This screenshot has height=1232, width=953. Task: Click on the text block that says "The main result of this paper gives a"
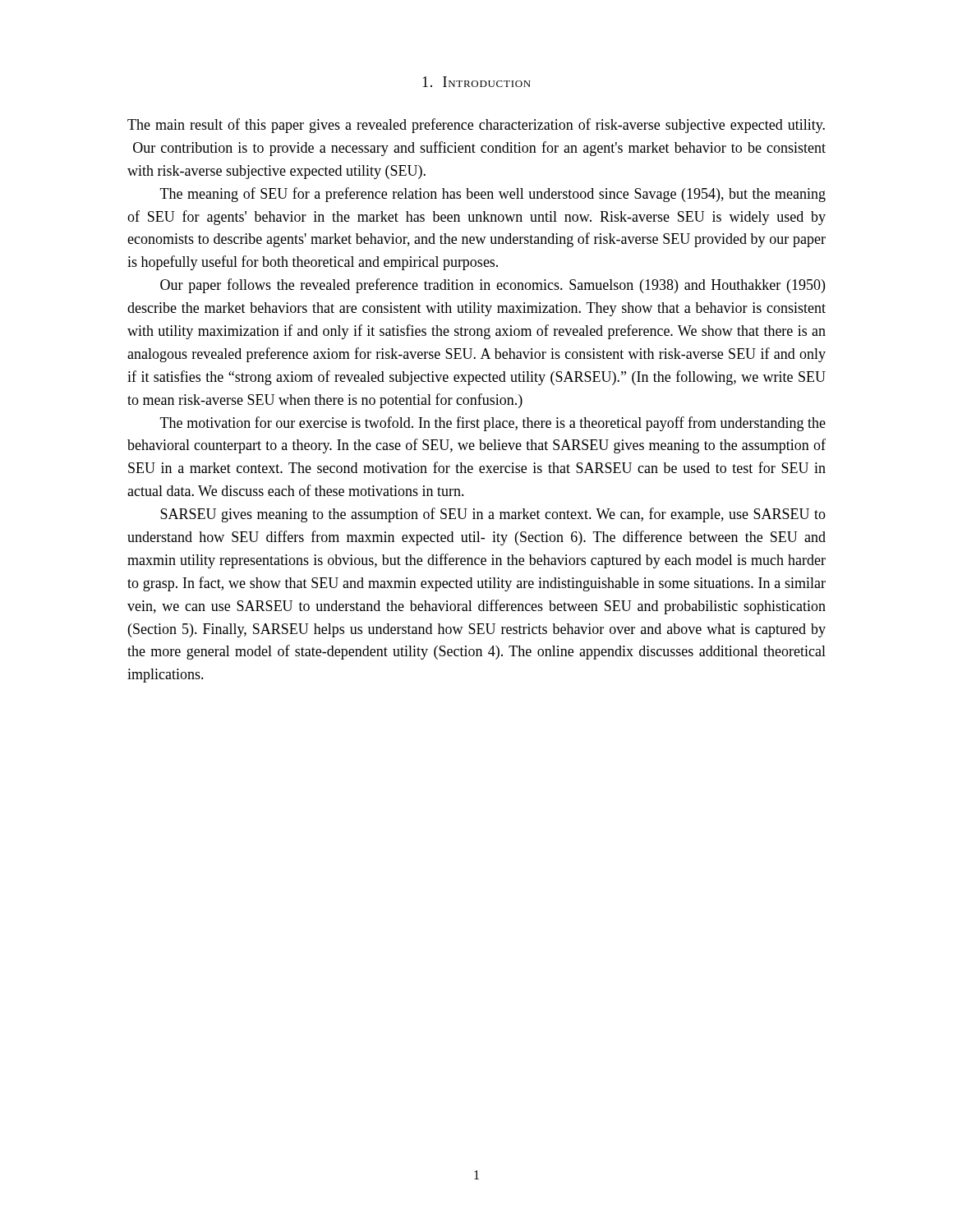coord(476,149)
